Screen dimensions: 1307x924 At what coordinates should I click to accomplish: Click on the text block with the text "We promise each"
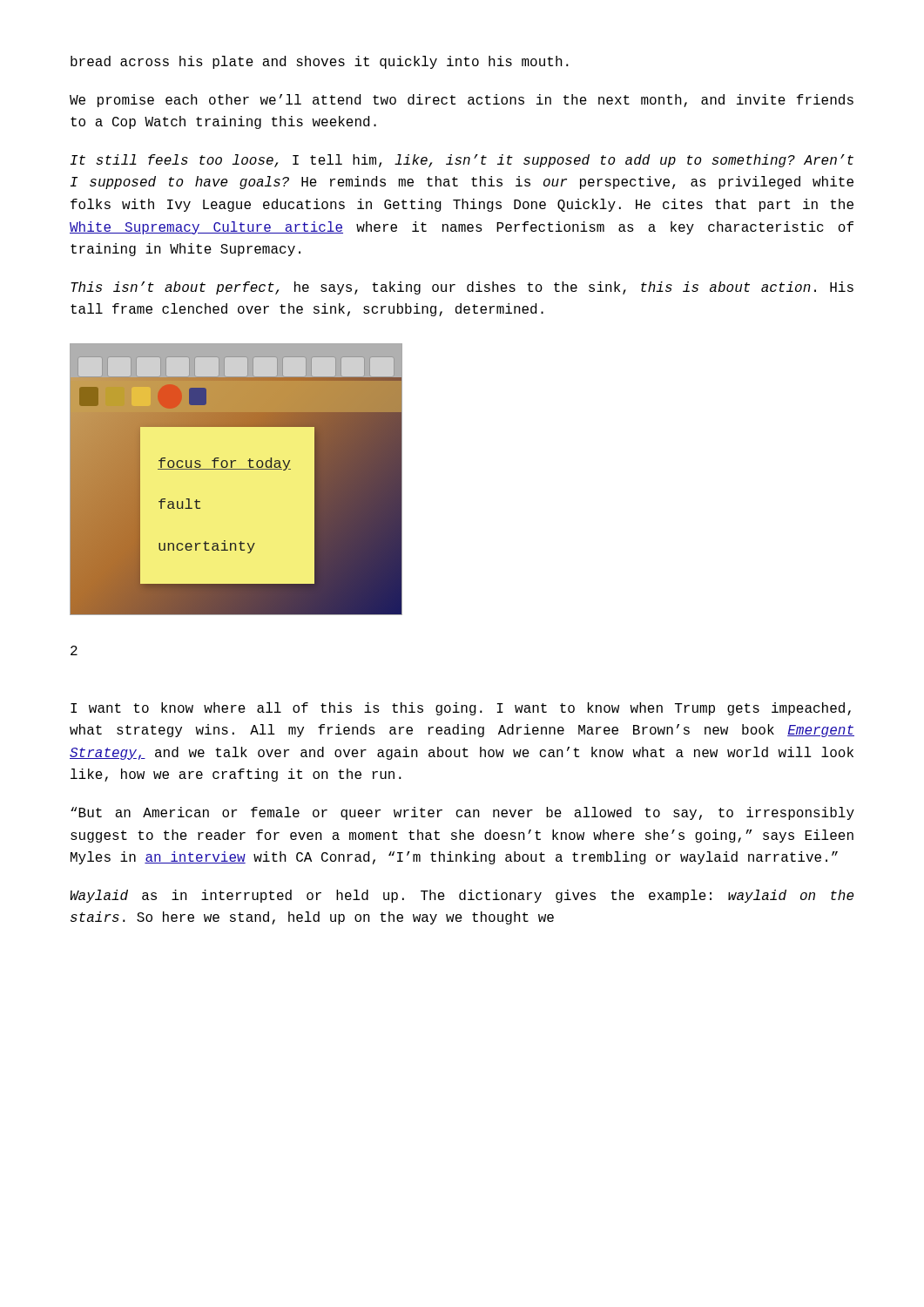pos(462,112)
